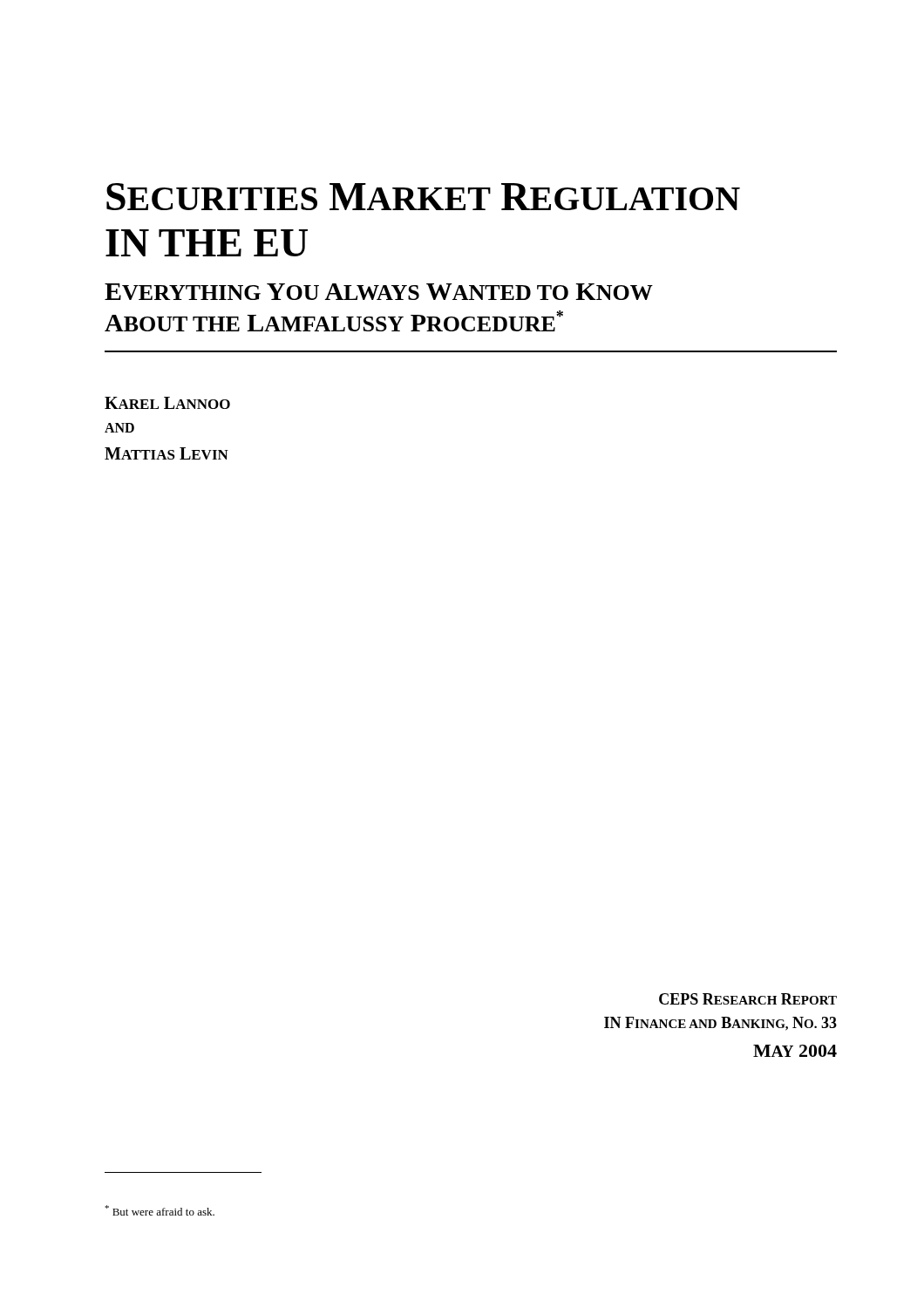
Task: Find the title containing "SECURITIES MARKET REGULATIONIN THE EU"
Action: (x=471, y=221)
